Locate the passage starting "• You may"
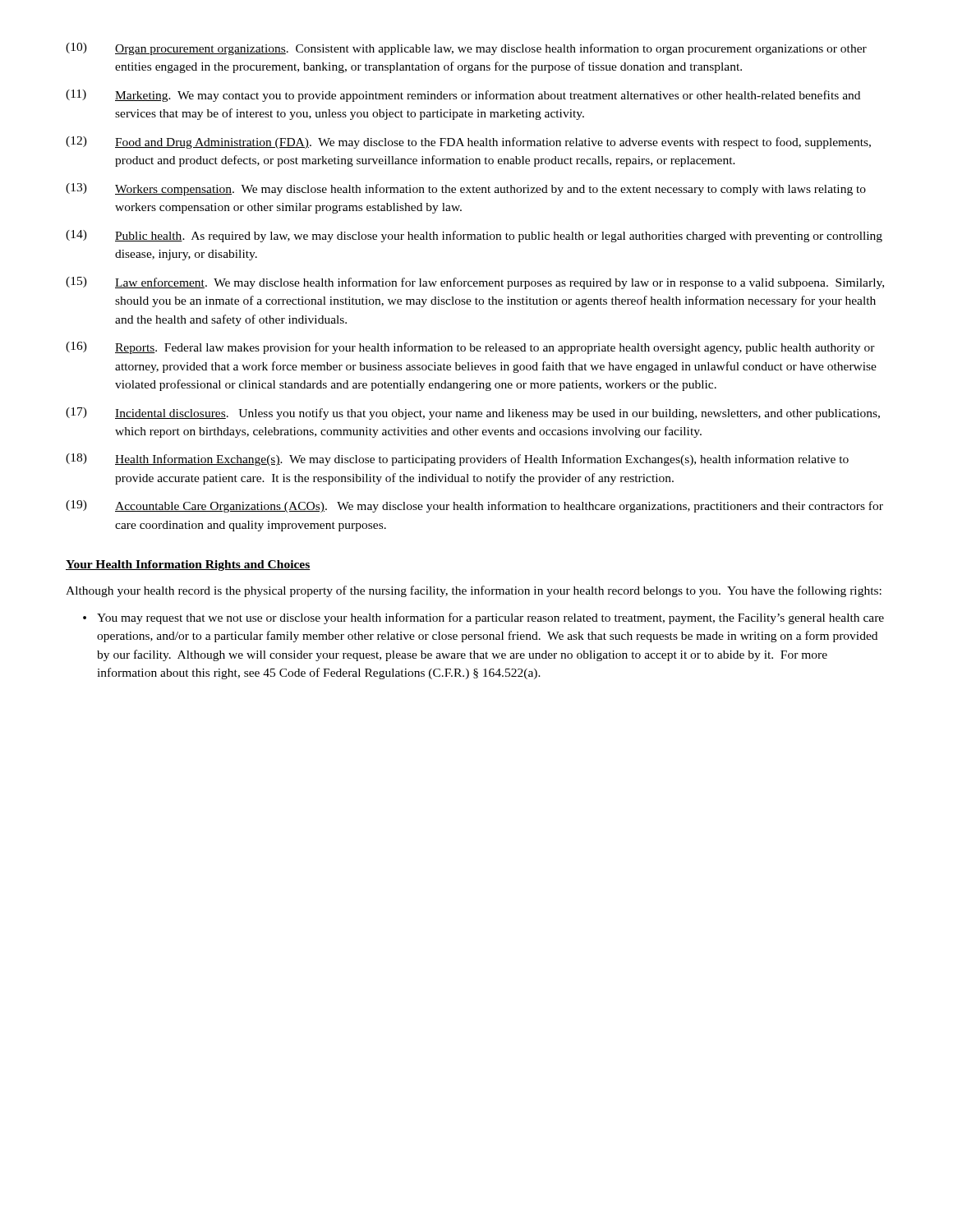 (480, 645)
